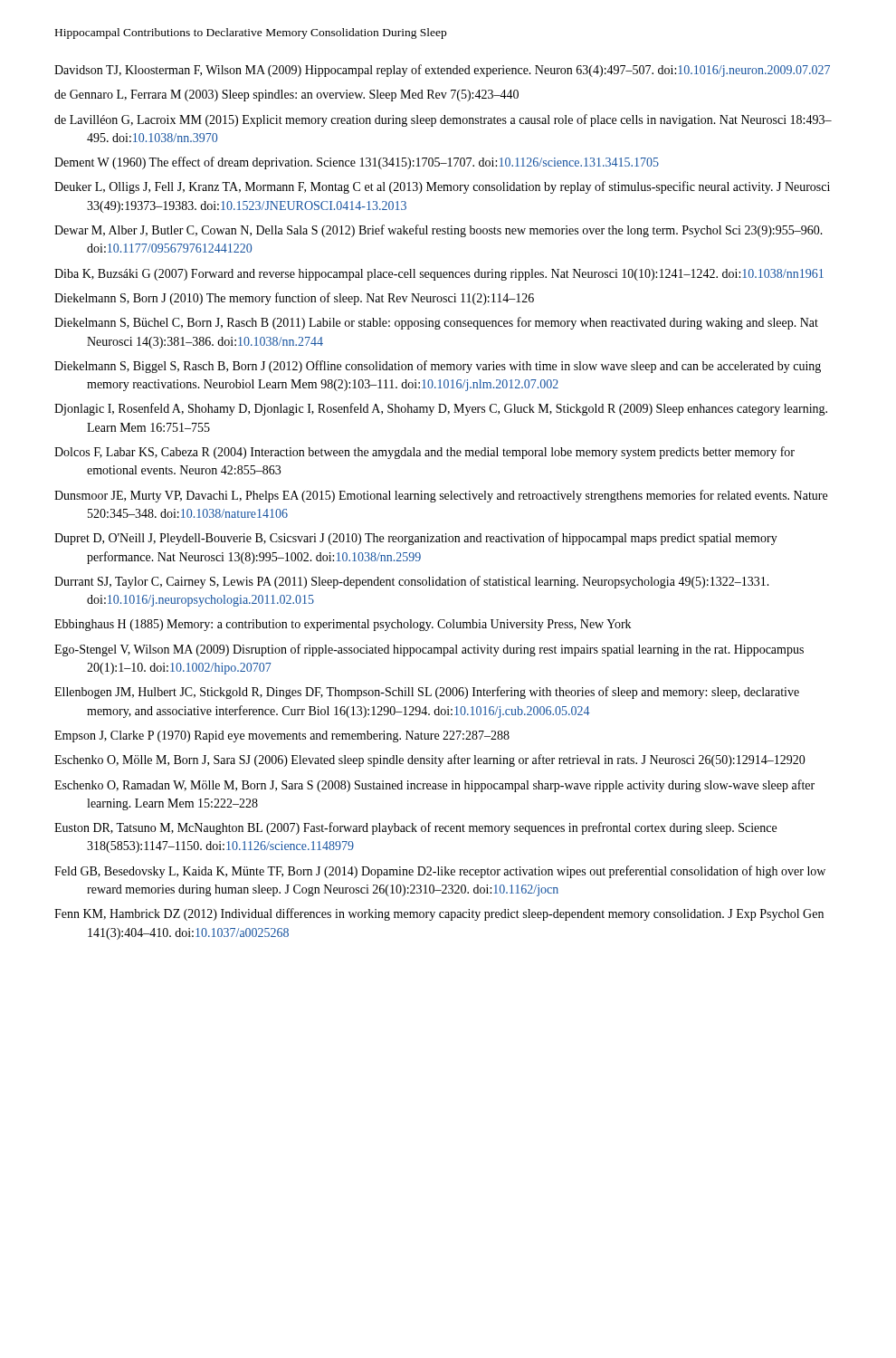Select the element starting "Empson J, Clarke P"

[x=282, y=735]
